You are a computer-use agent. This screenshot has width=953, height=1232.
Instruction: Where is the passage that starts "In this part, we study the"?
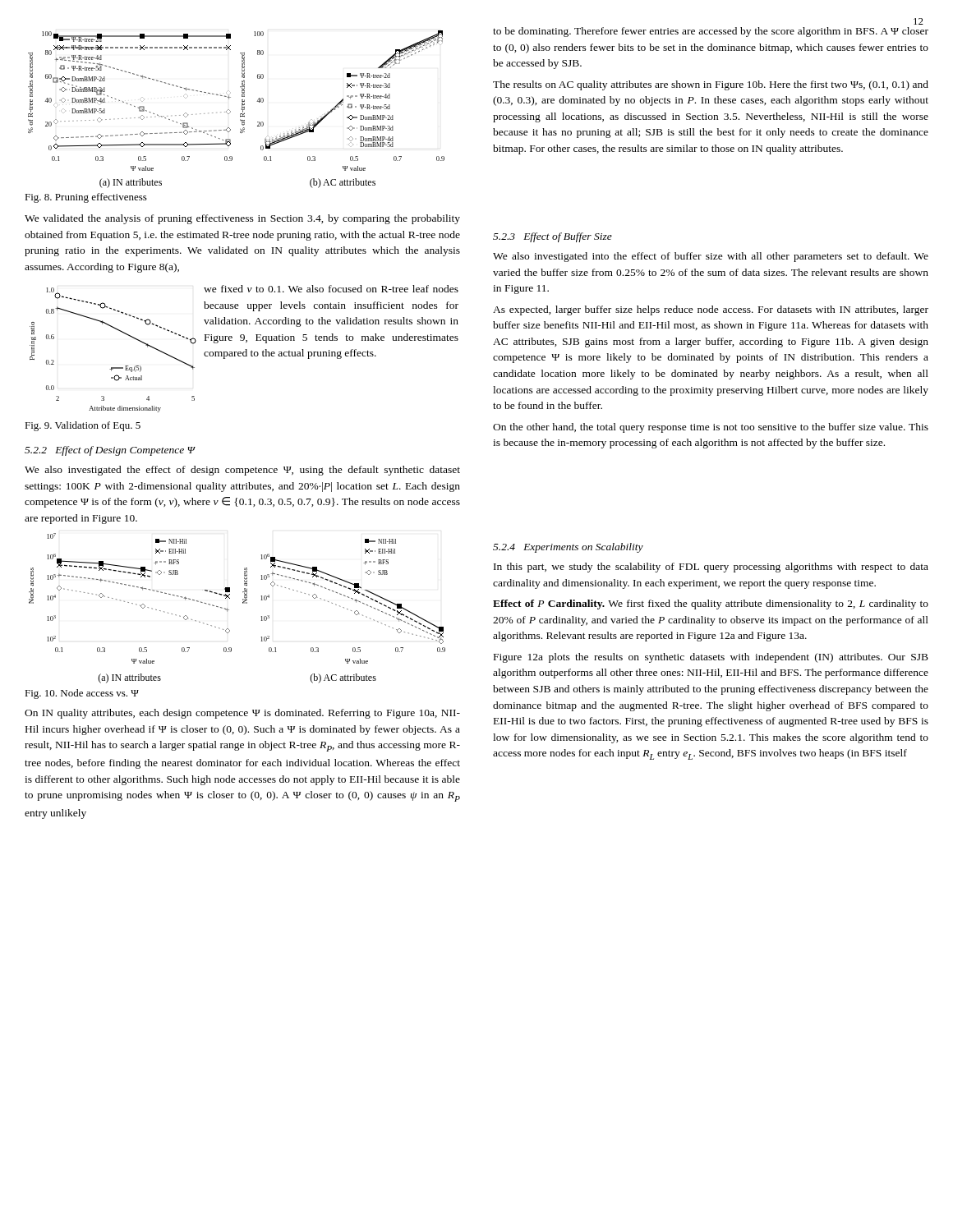click(x=711, y=661)
